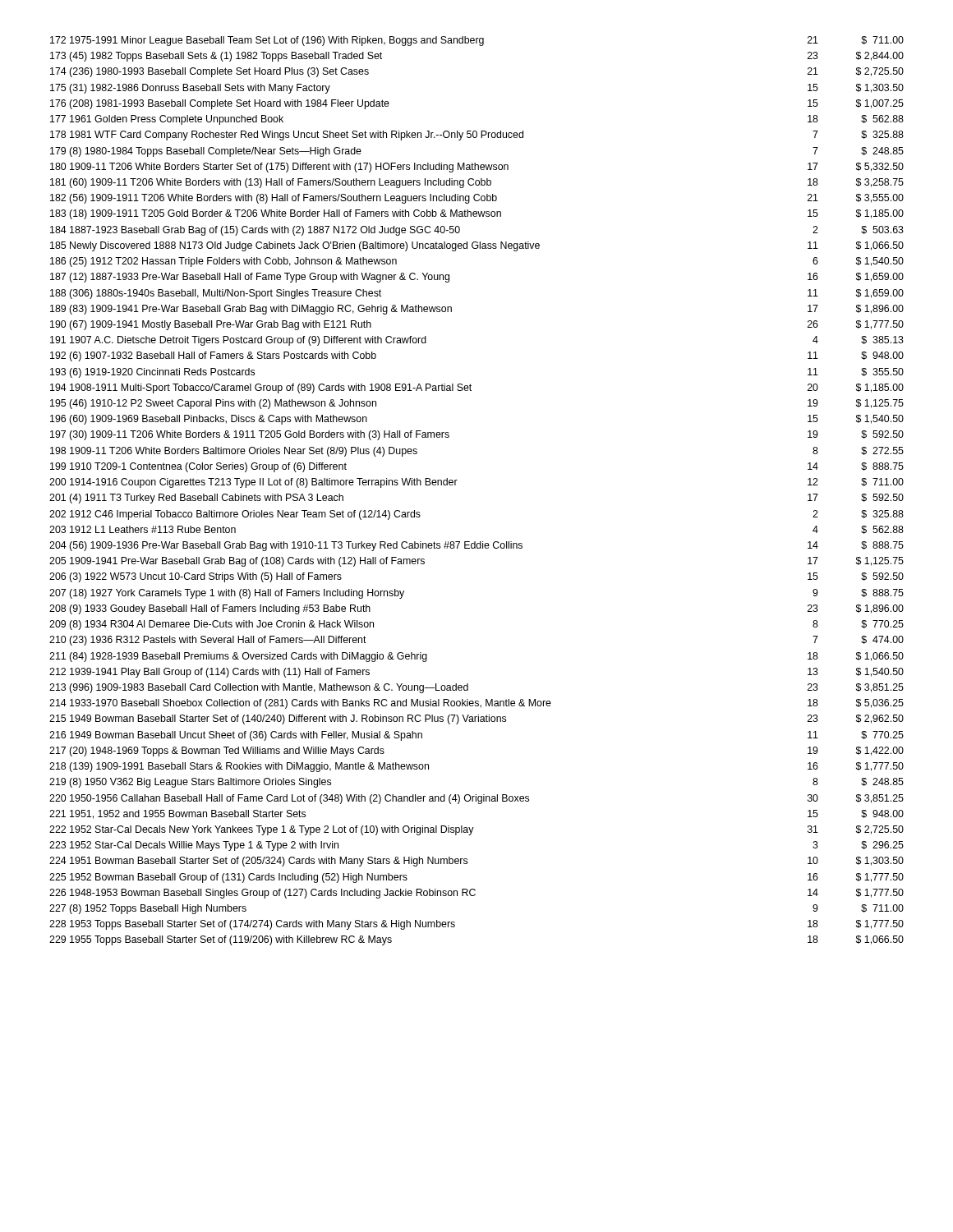Navigate to the text block starting "211 (84) 1928-1939 Baseball Premiums"
953x1232 pixels.
(x=235, y=657)
